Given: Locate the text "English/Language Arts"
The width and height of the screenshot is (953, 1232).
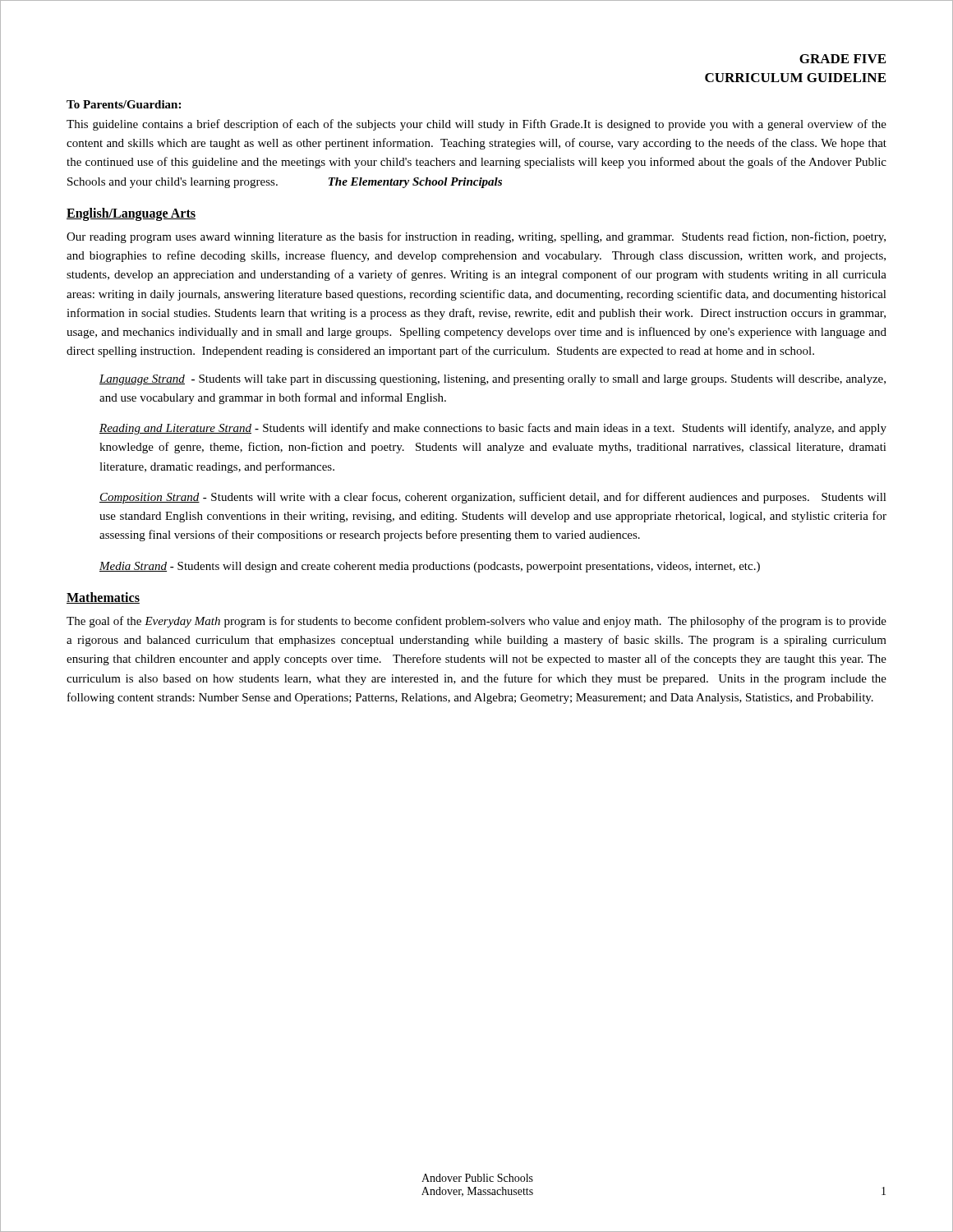Looking at the screenshot, I should point(131,213).
